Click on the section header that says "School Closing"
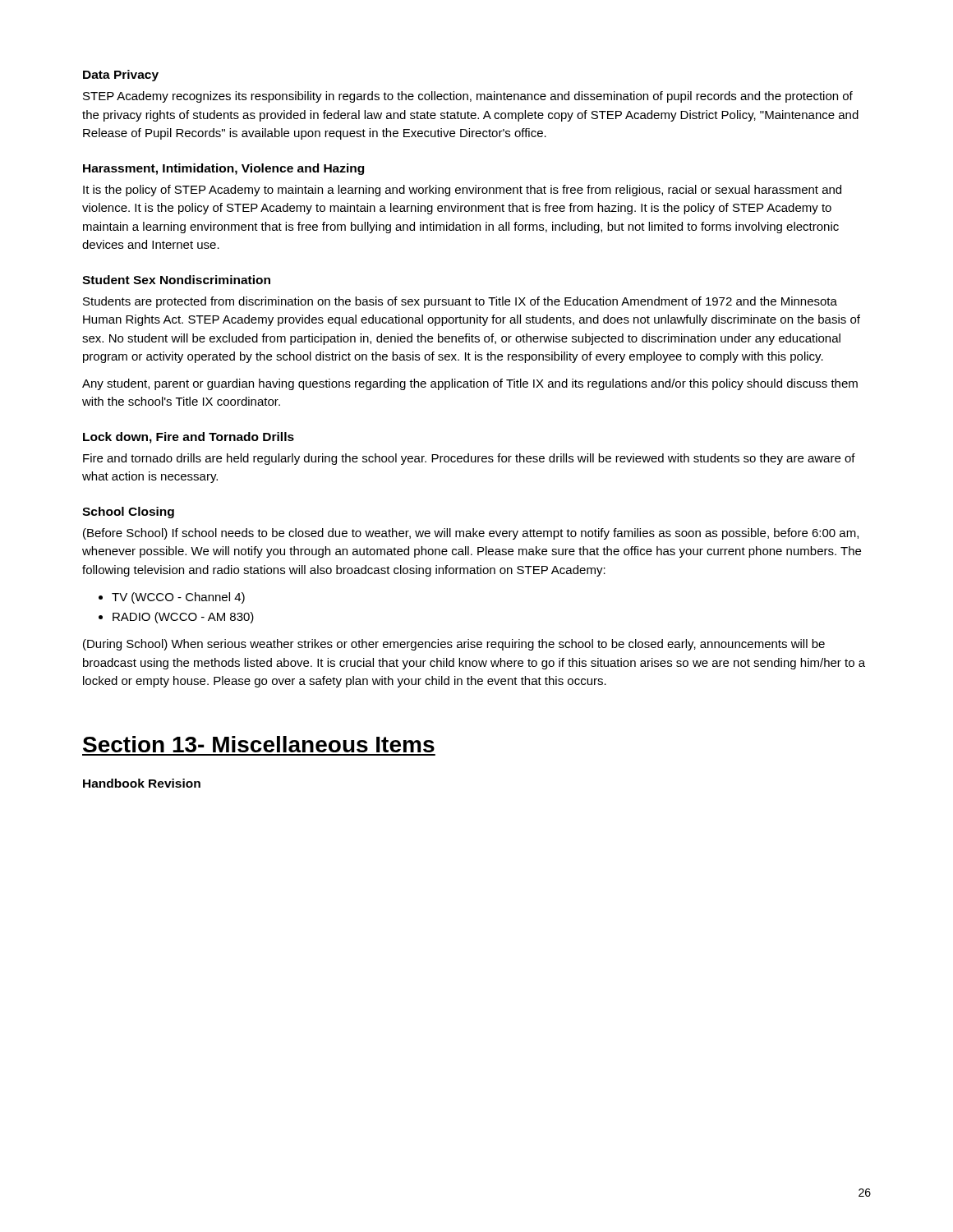Image resolution: width=953 pixels, height=1232 pixels. point(129,511)
